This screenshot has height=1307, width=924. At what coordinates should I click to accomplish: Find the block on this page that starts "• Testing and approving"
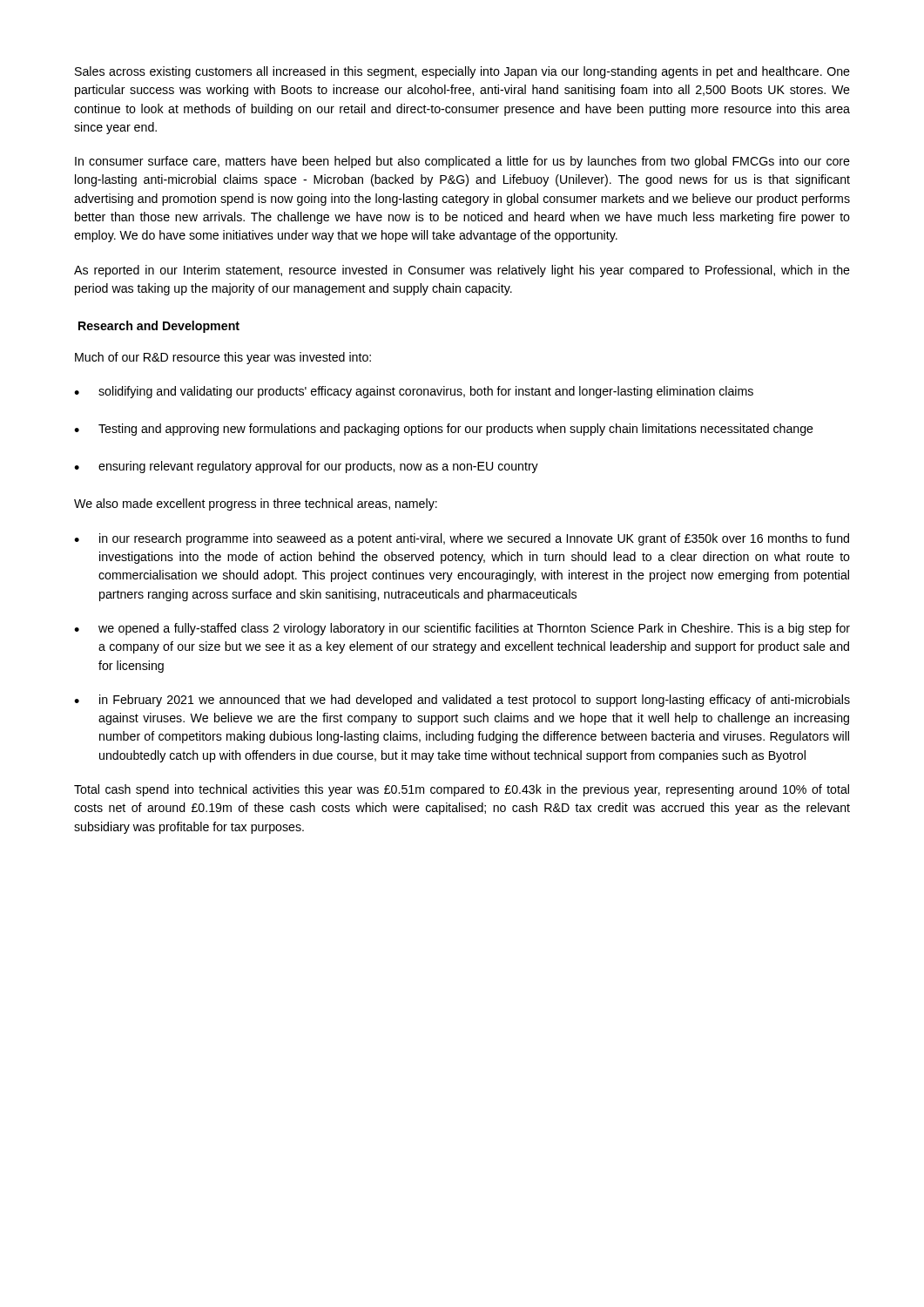coord(462,431)
